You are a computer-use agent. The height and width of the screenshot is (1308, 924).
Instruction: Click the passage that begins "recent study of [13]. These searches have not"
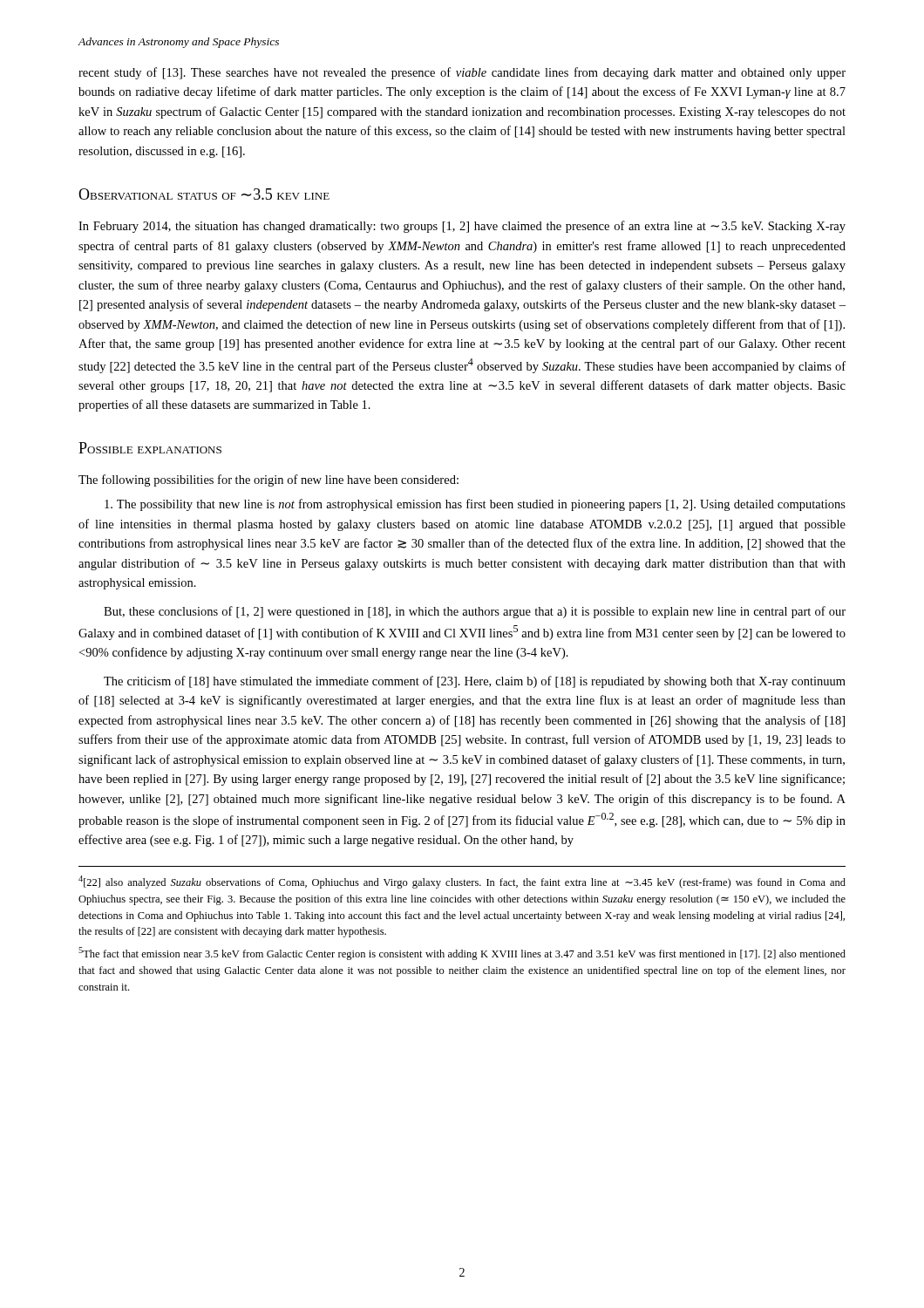tap(462, 112)
